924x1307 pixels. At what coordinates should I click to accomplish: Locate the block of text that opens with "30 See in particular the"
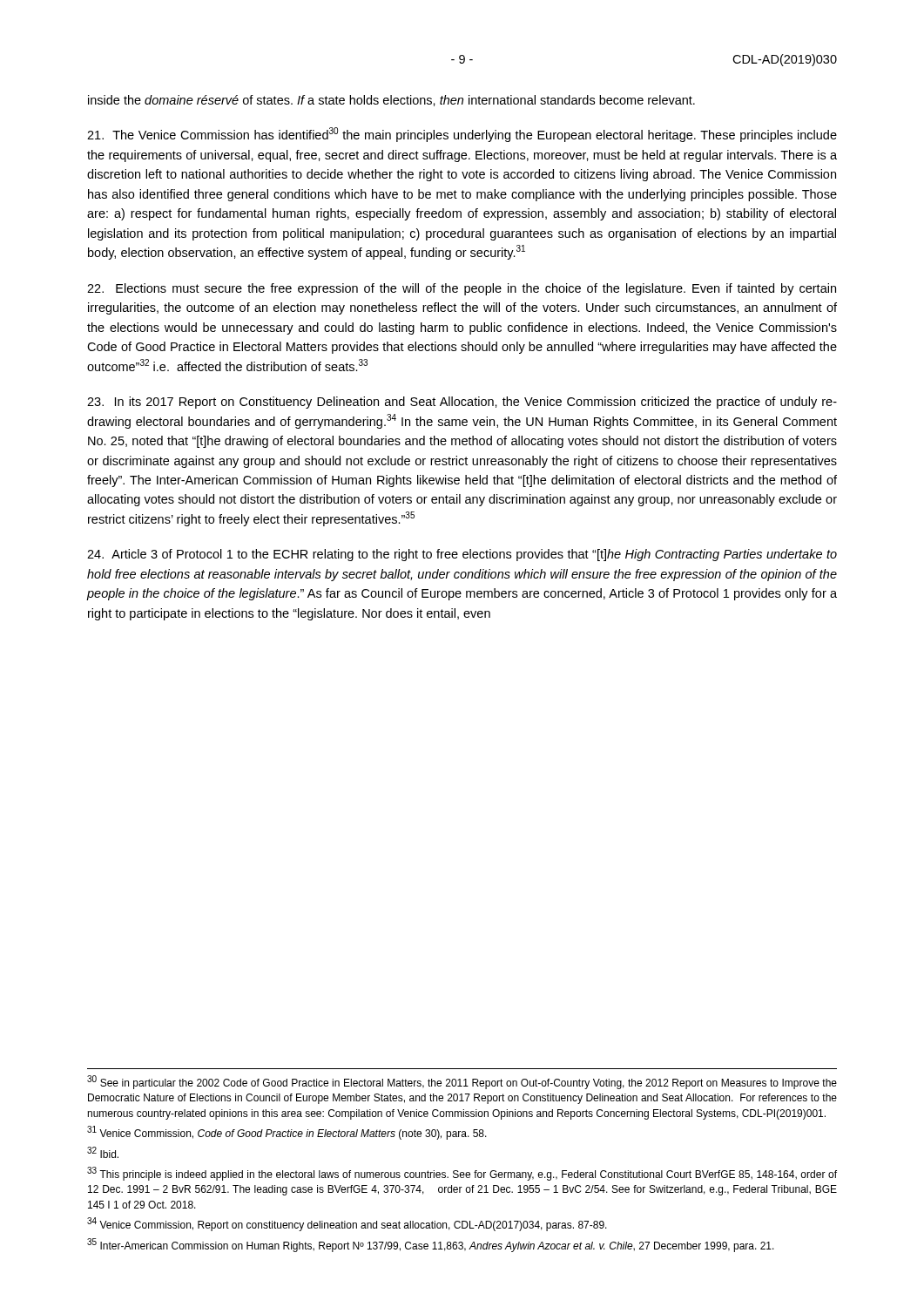462,1098
